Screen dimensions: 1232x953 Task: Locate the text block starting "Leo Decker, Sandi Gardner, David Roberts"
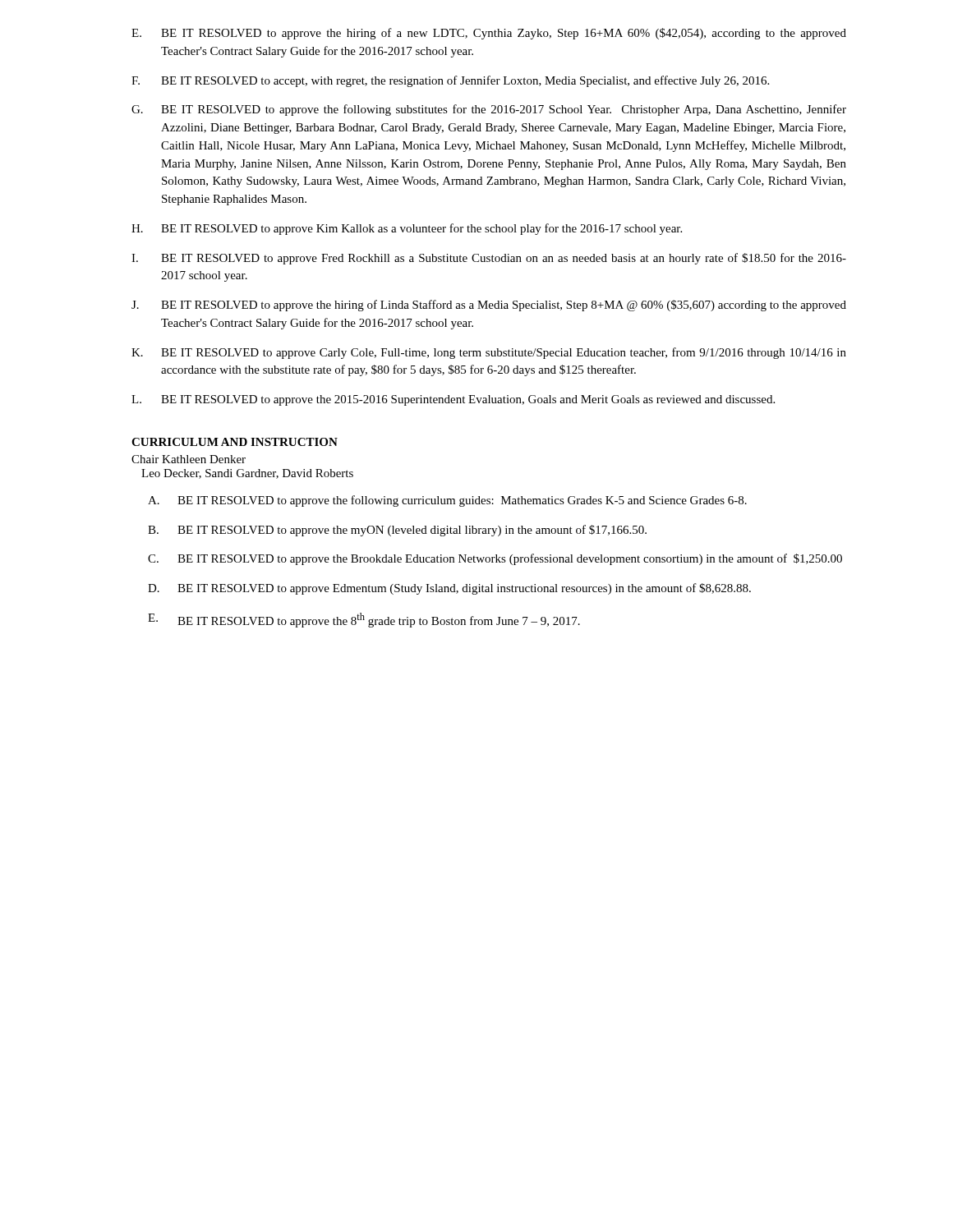[x=247, y=473]
